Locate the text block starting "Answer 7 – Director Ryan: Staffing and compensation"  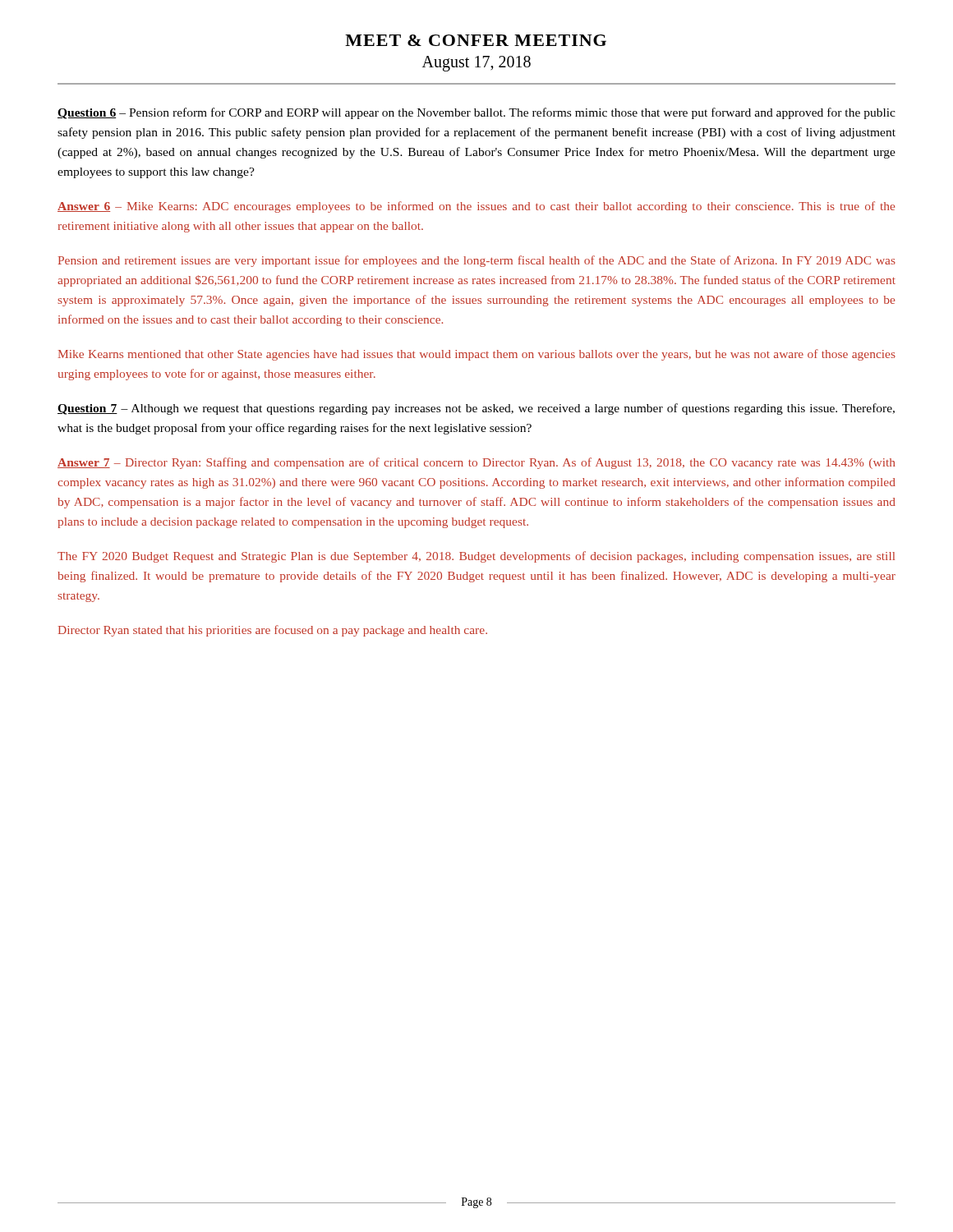coord(476,492)
